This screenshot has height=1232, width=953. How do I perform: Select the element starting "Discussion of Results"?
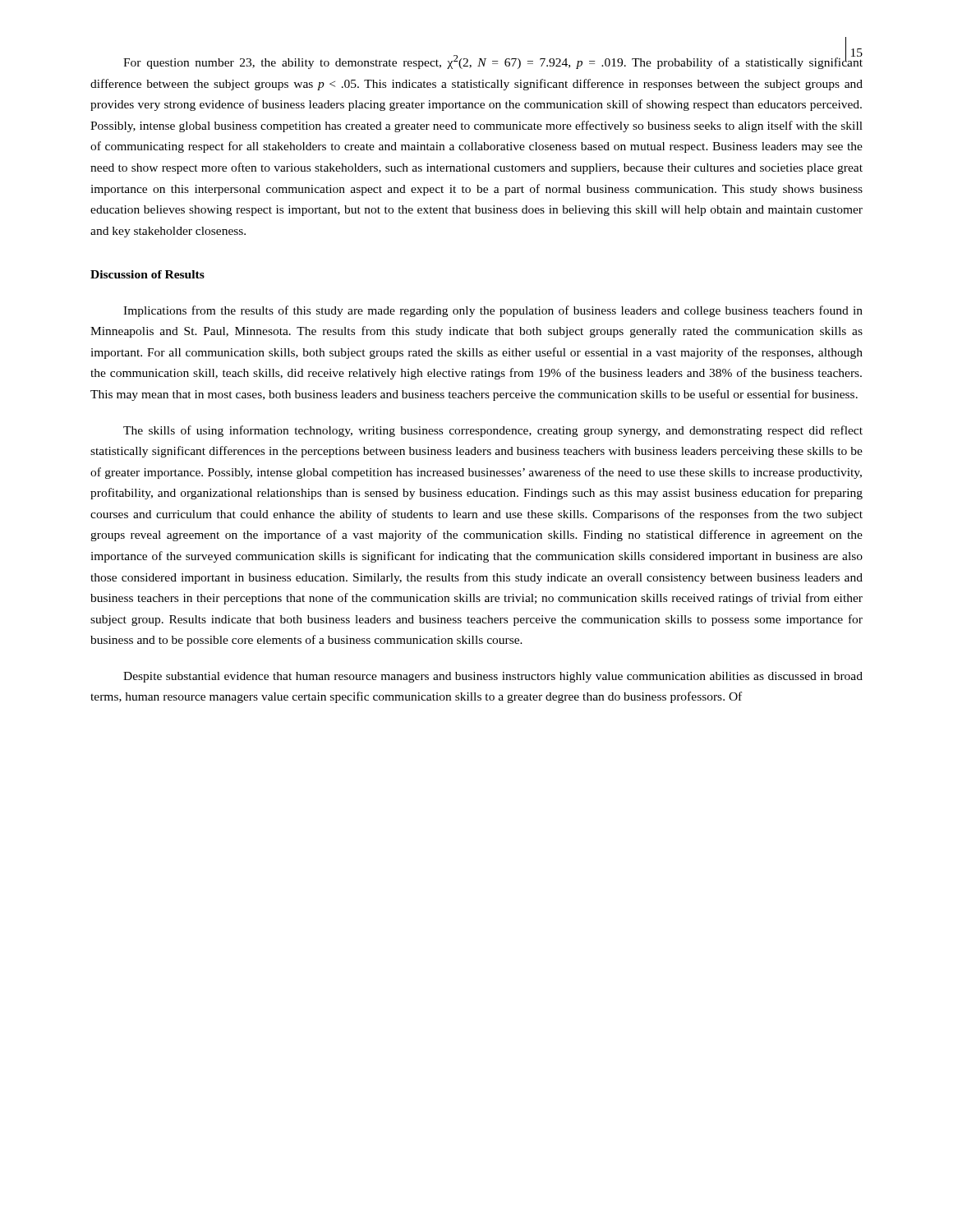tap(147, 274)
